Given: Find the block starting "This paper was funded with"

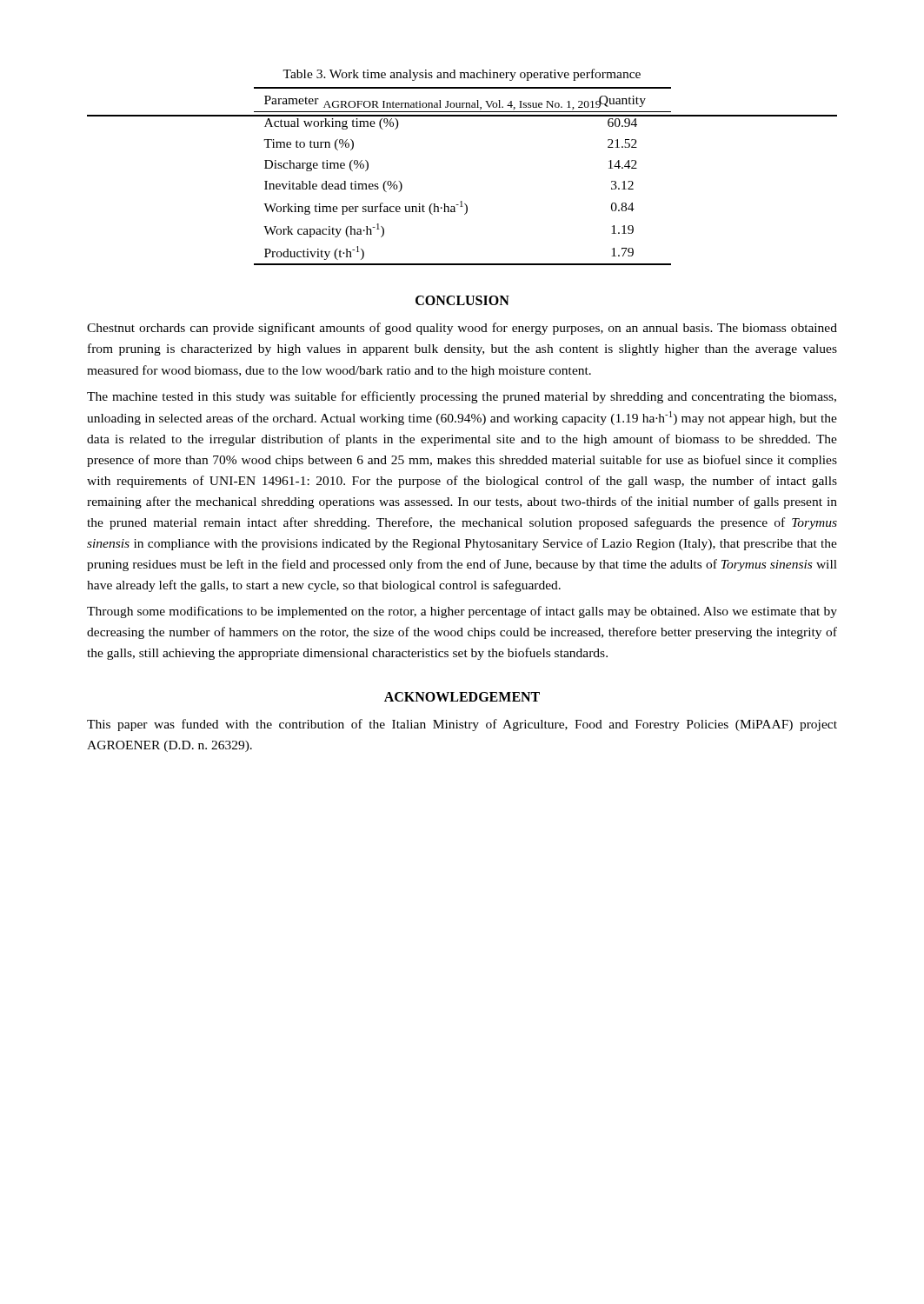Looking at the screenshot, I should pos(462,734).
